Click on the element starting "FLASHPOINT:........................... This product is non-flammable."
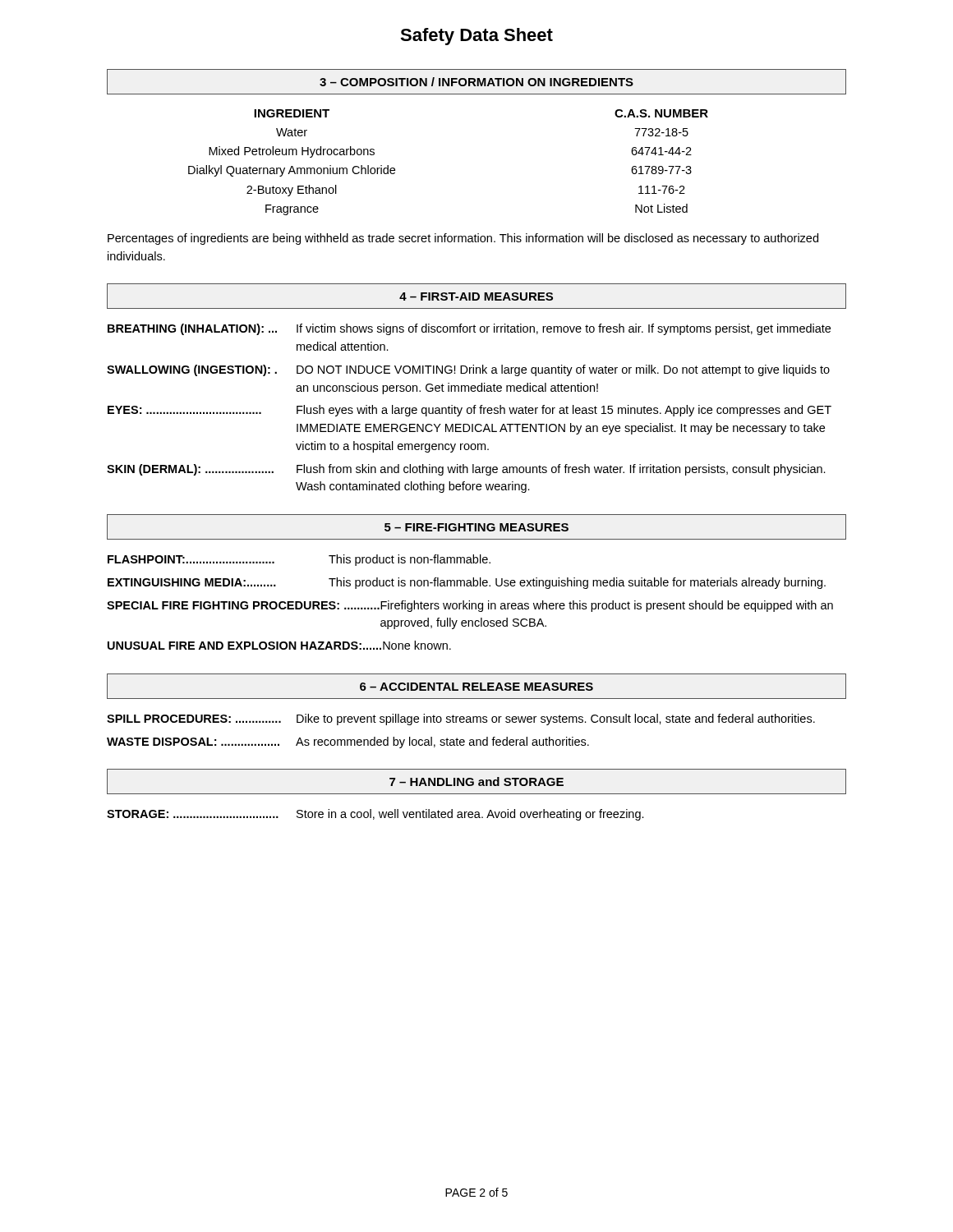 [x=476, y=560]
